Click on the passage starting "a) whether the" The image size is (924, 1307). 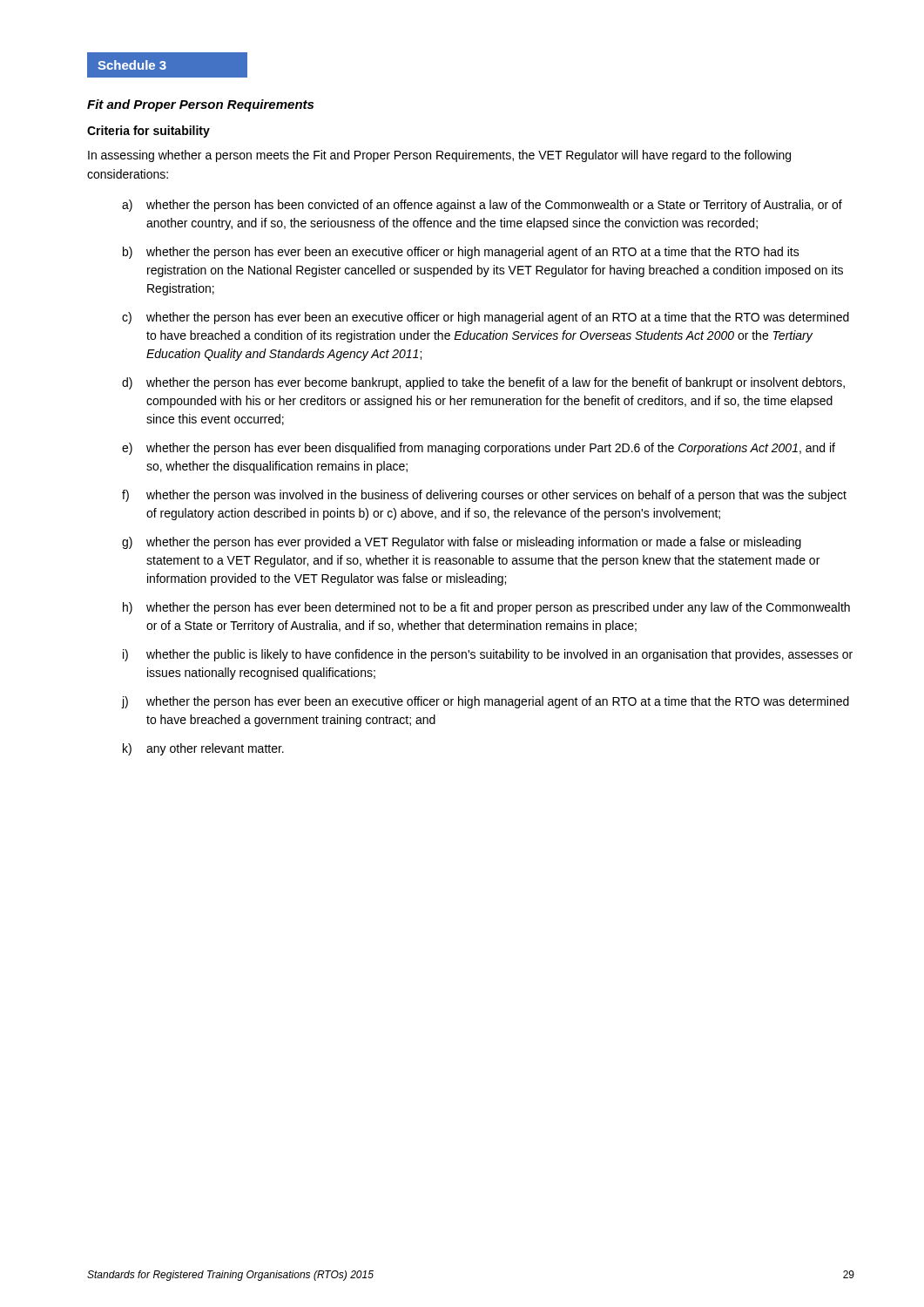488,215
